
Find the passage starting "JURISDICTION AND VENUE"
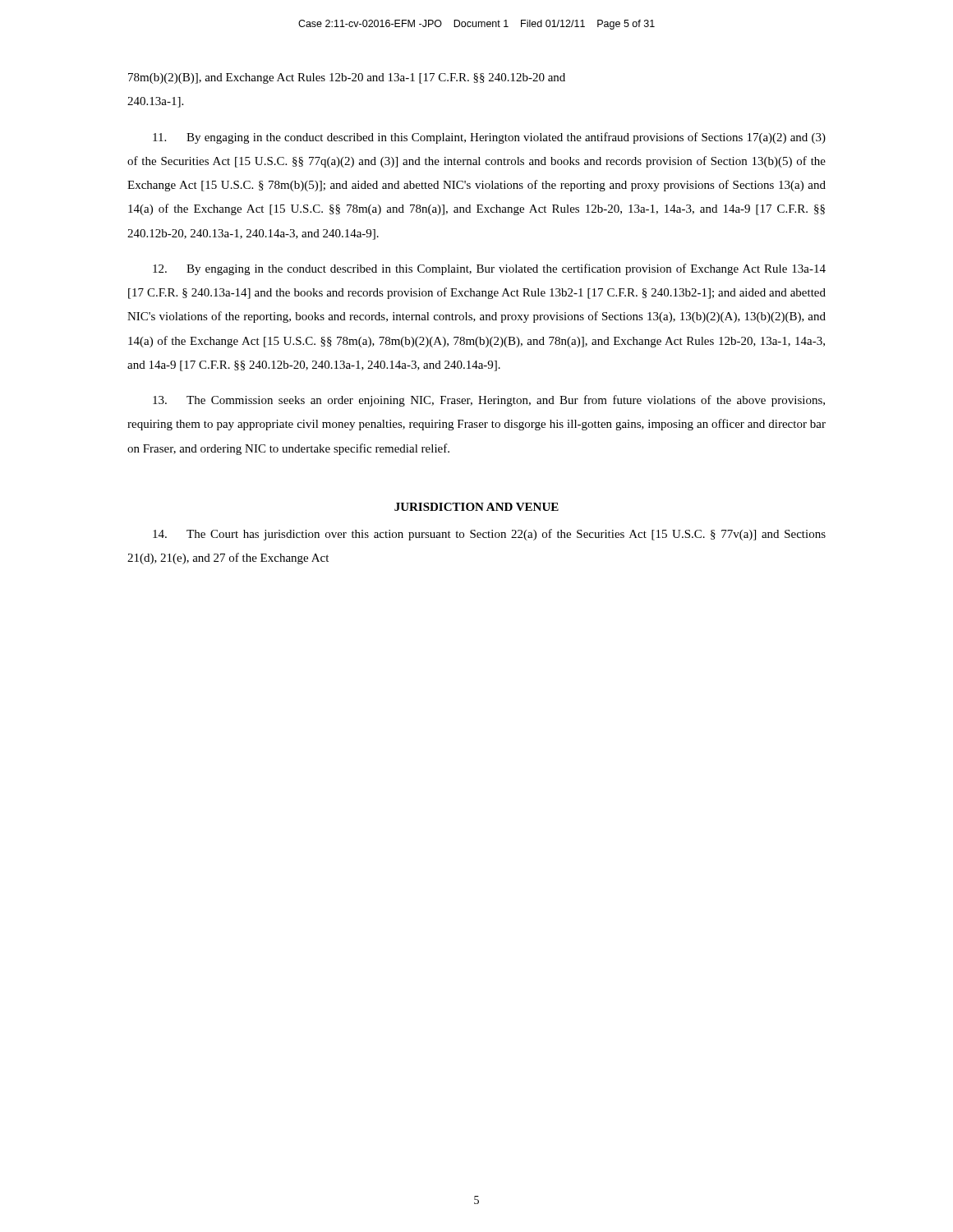pos(476,507)
